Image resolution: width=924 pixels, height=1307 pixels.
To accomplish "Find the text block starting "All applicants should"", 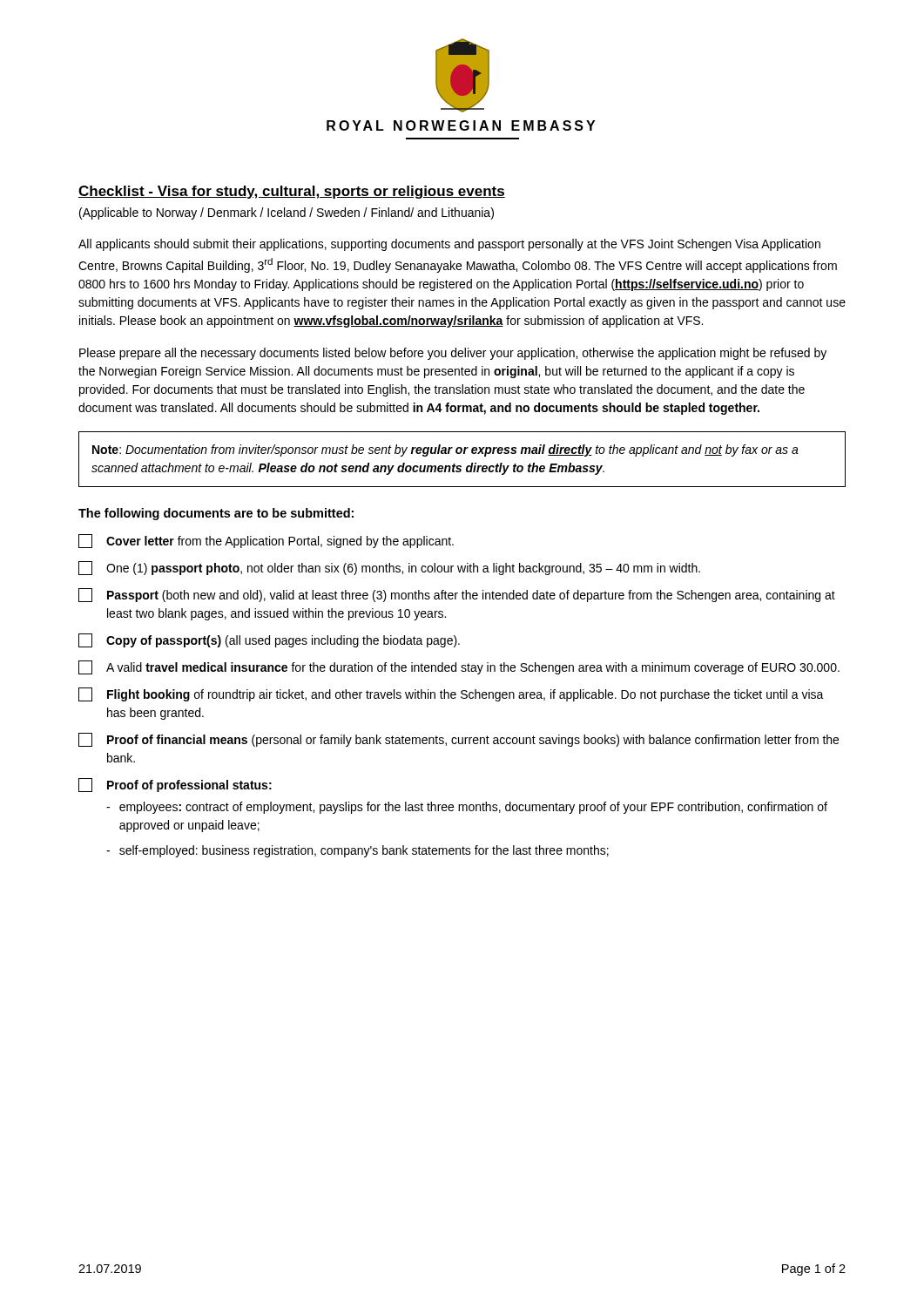I will (462, 282).
